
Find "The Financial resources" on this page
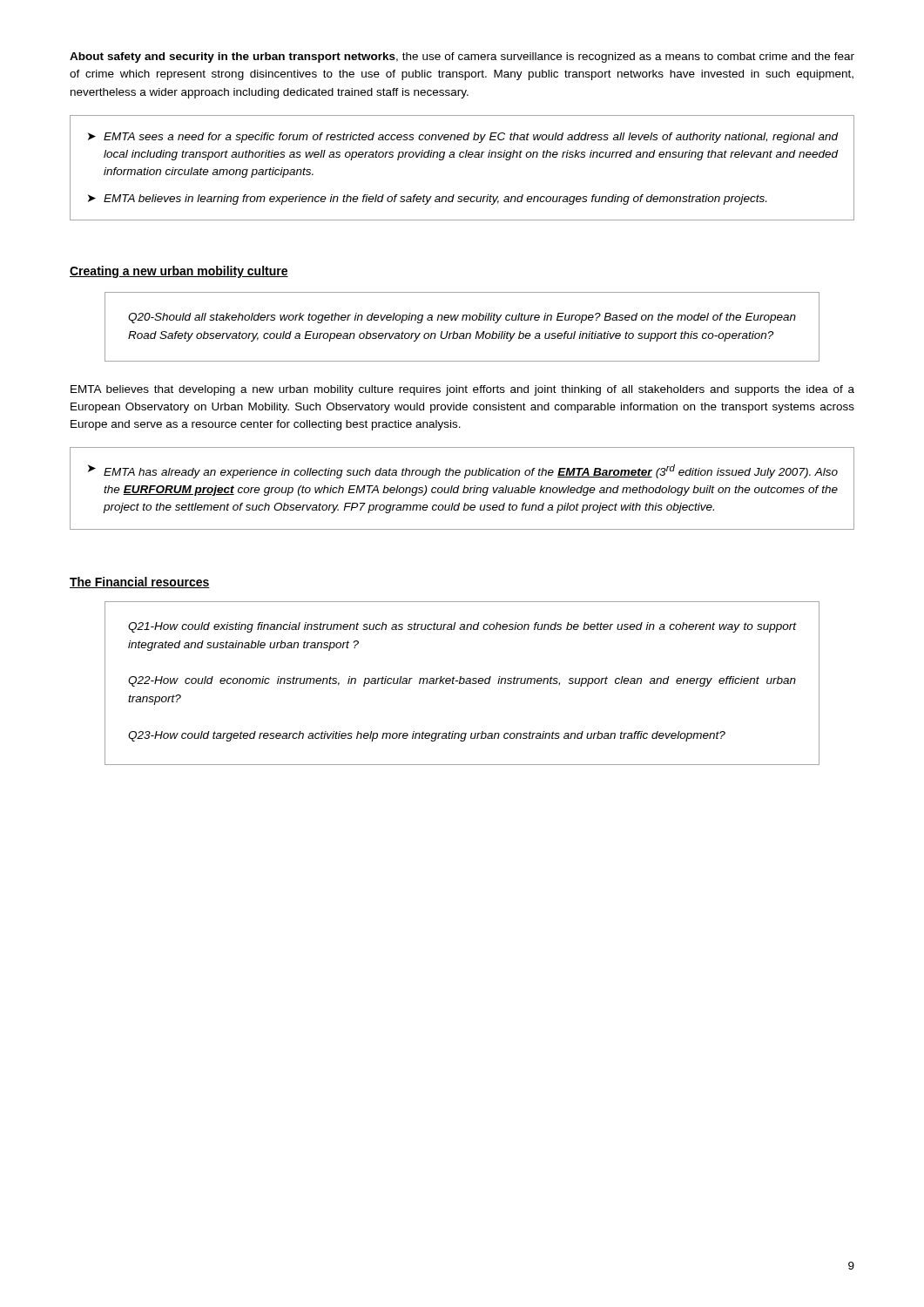point(139,582)
